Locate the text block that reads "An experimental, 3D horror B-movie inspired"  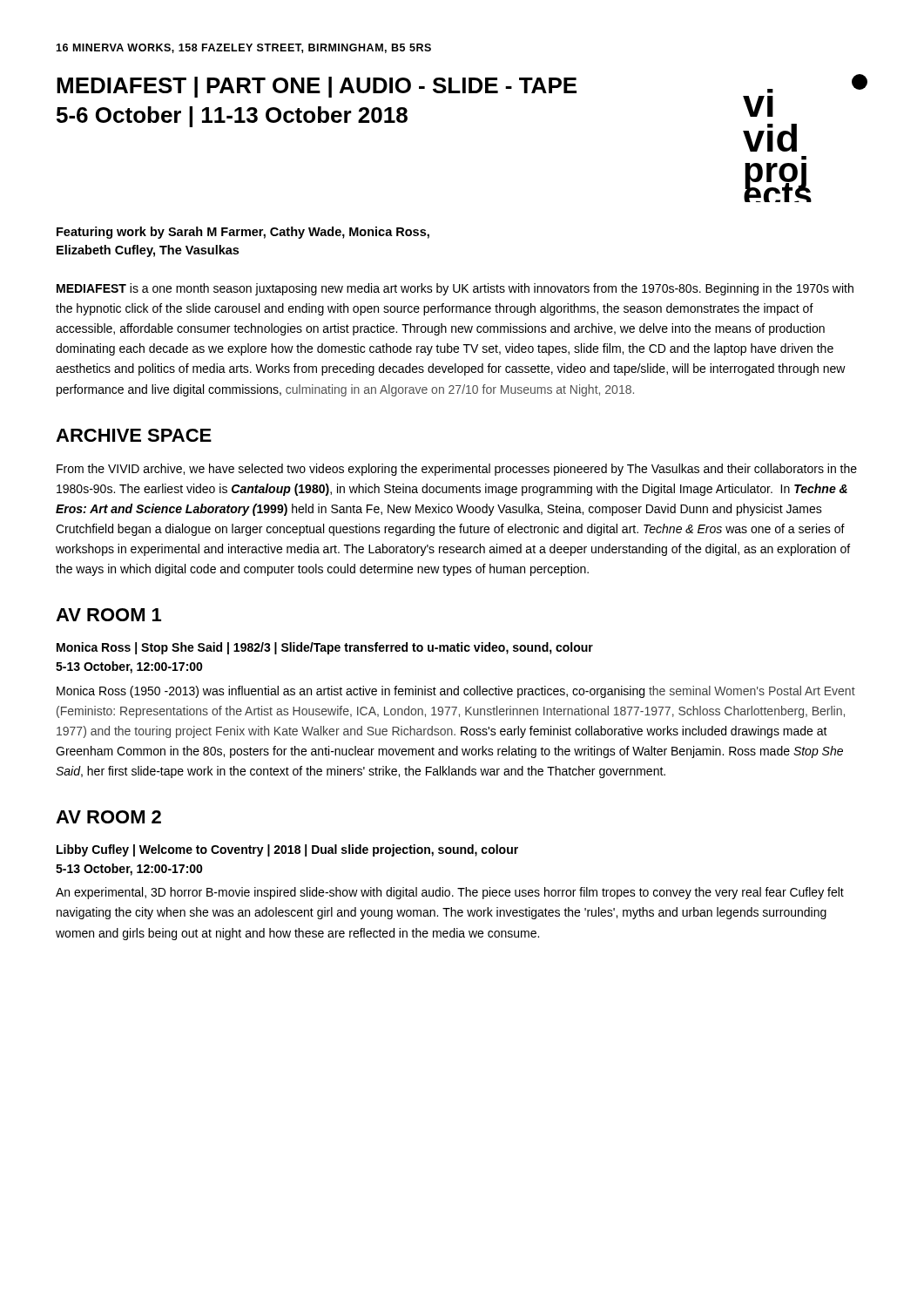(450, 913)
